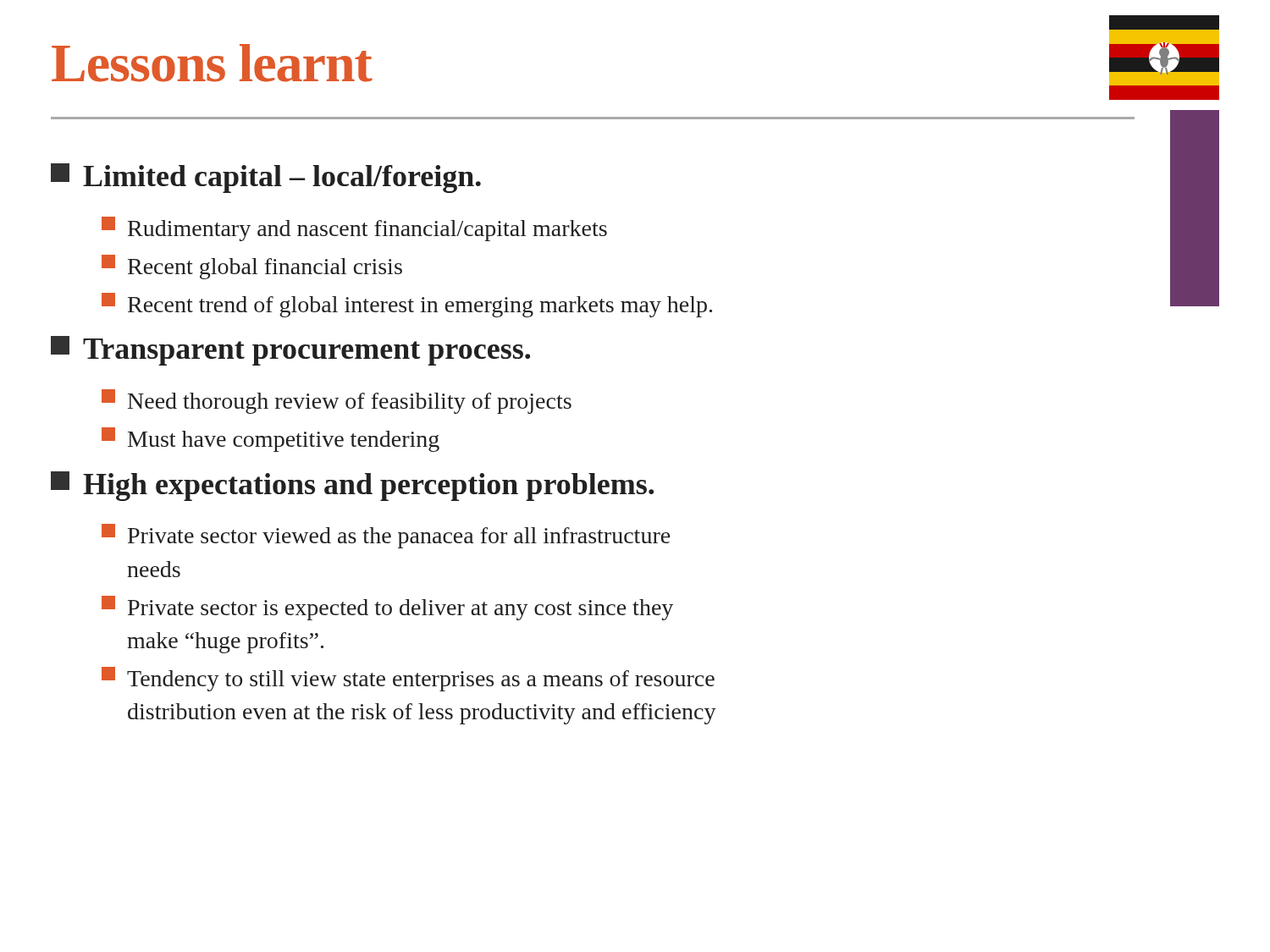Click on the list item with the text "High expectations and"
Viewport: 1270px width, 952px height.
tap(353, 484)
